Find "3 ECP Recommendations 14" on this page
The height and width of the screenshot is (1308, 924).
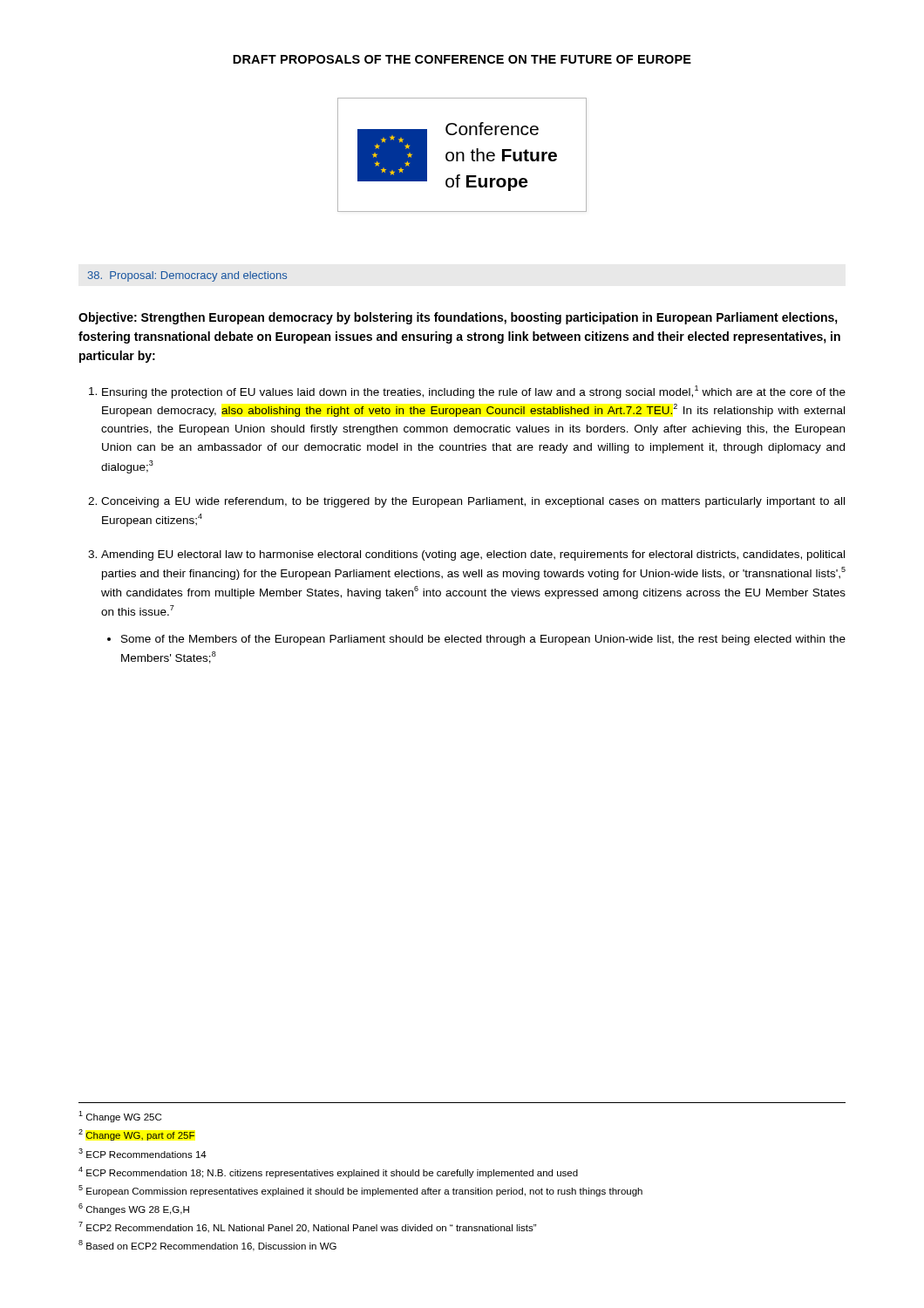pos(142,1153)
